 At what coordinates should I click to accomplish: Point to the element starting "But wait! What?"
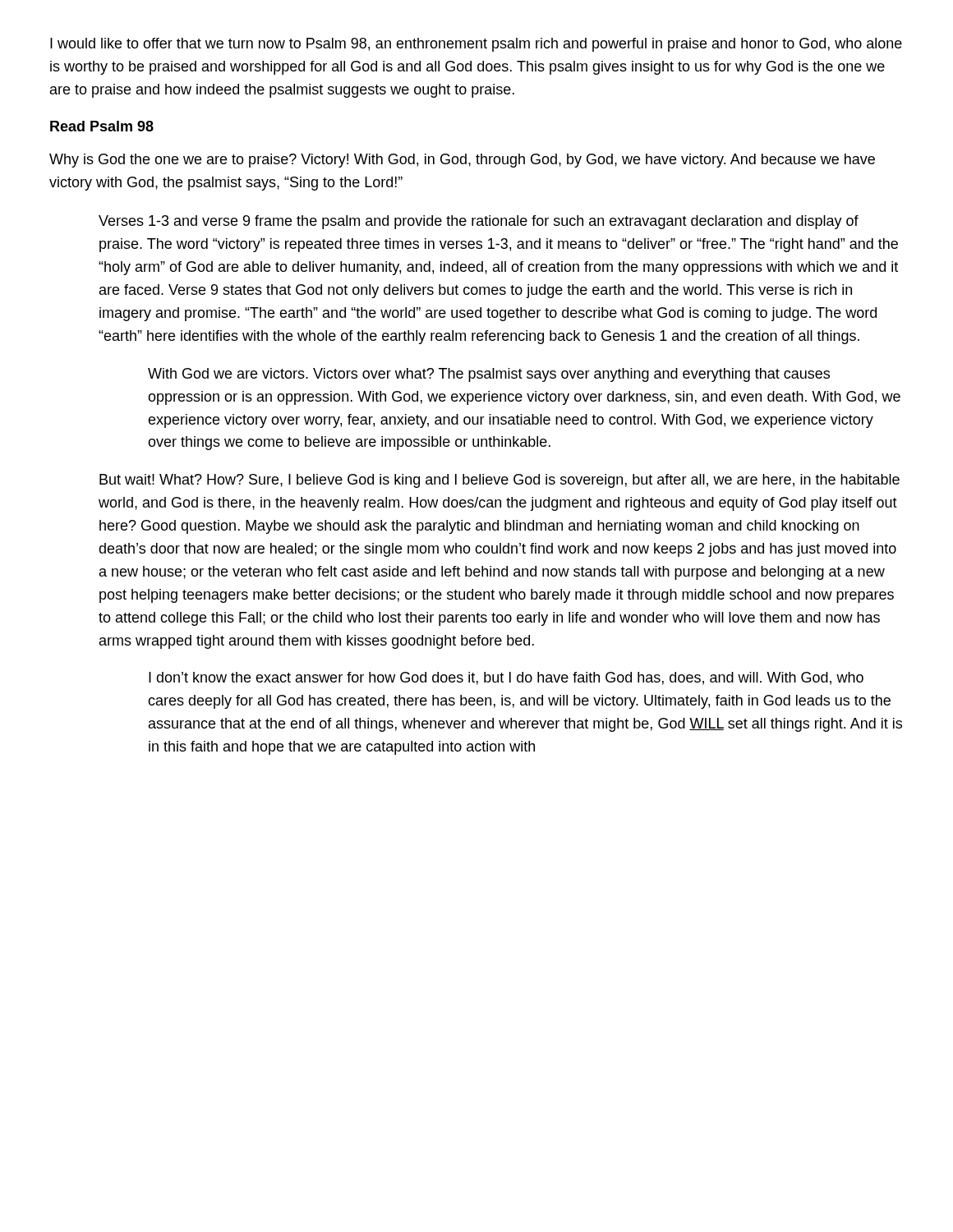499,560
